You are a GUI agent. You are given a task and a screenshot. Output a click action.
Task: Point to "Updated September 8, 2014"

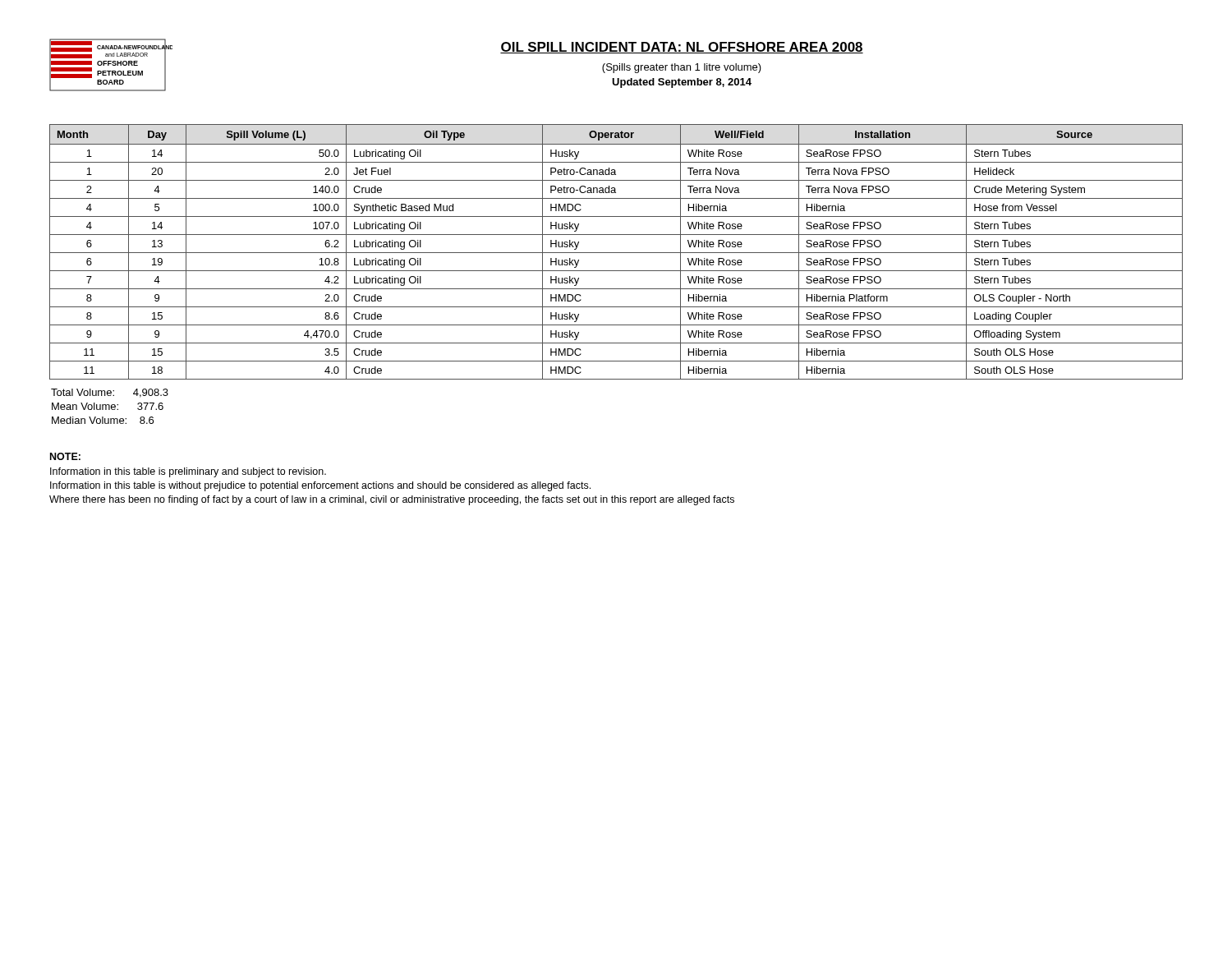click(682, 82)
